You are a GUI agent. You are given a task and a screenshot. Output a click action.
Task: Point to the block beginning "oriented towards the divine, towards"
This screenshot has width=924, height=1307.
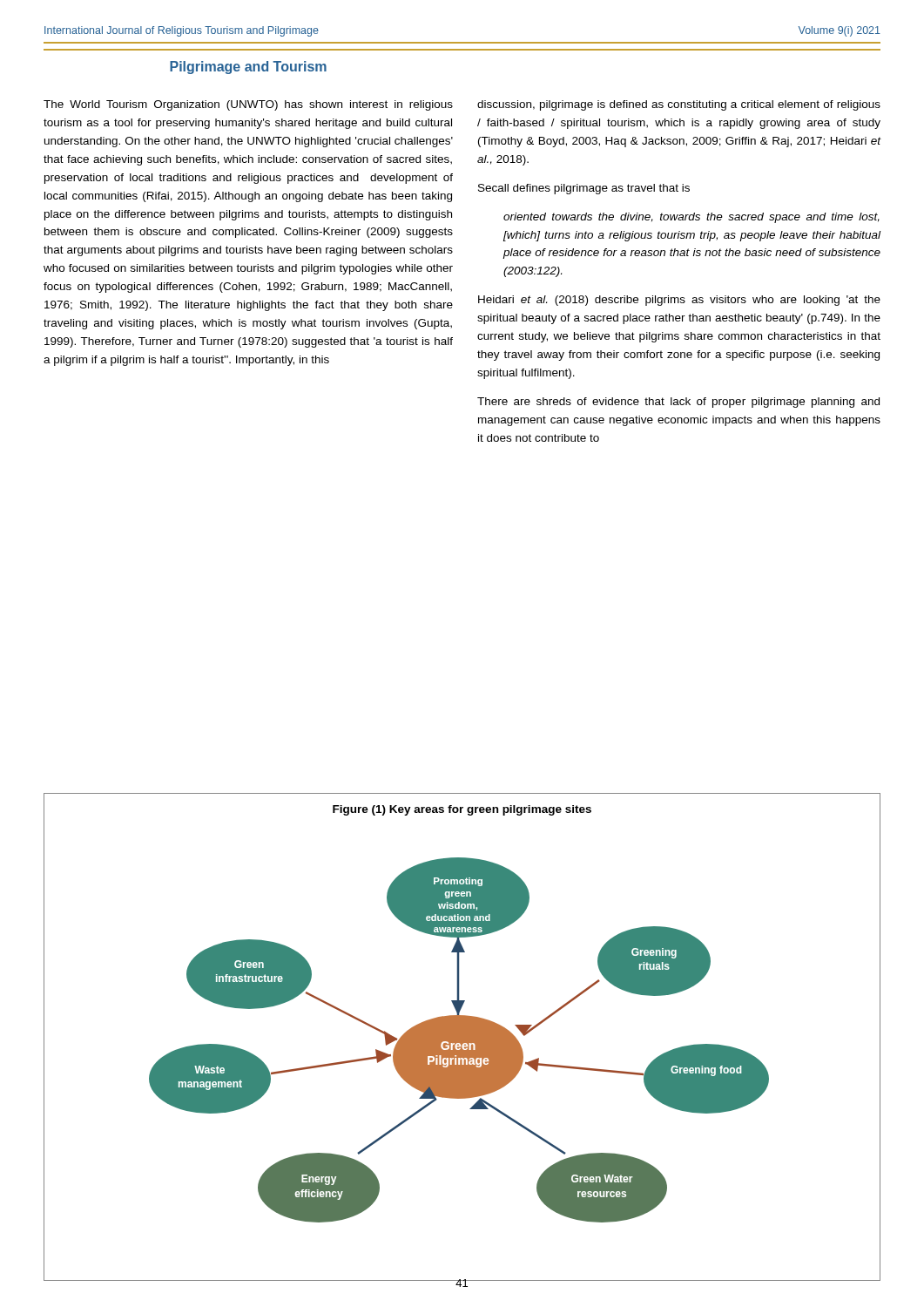(x=692, y=244)
